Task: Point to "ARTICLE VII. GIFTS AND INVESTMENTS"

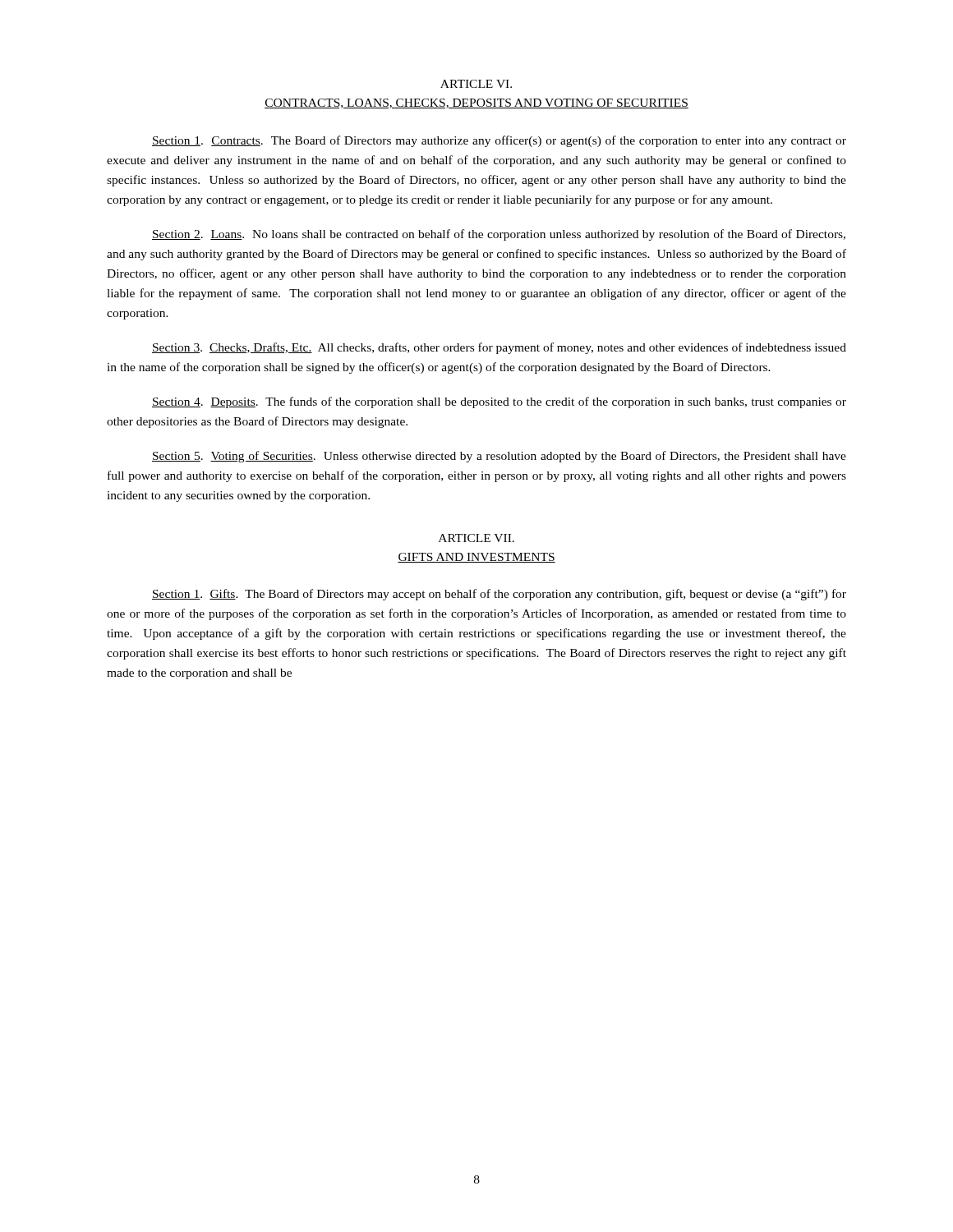Action: click(476, 547)
